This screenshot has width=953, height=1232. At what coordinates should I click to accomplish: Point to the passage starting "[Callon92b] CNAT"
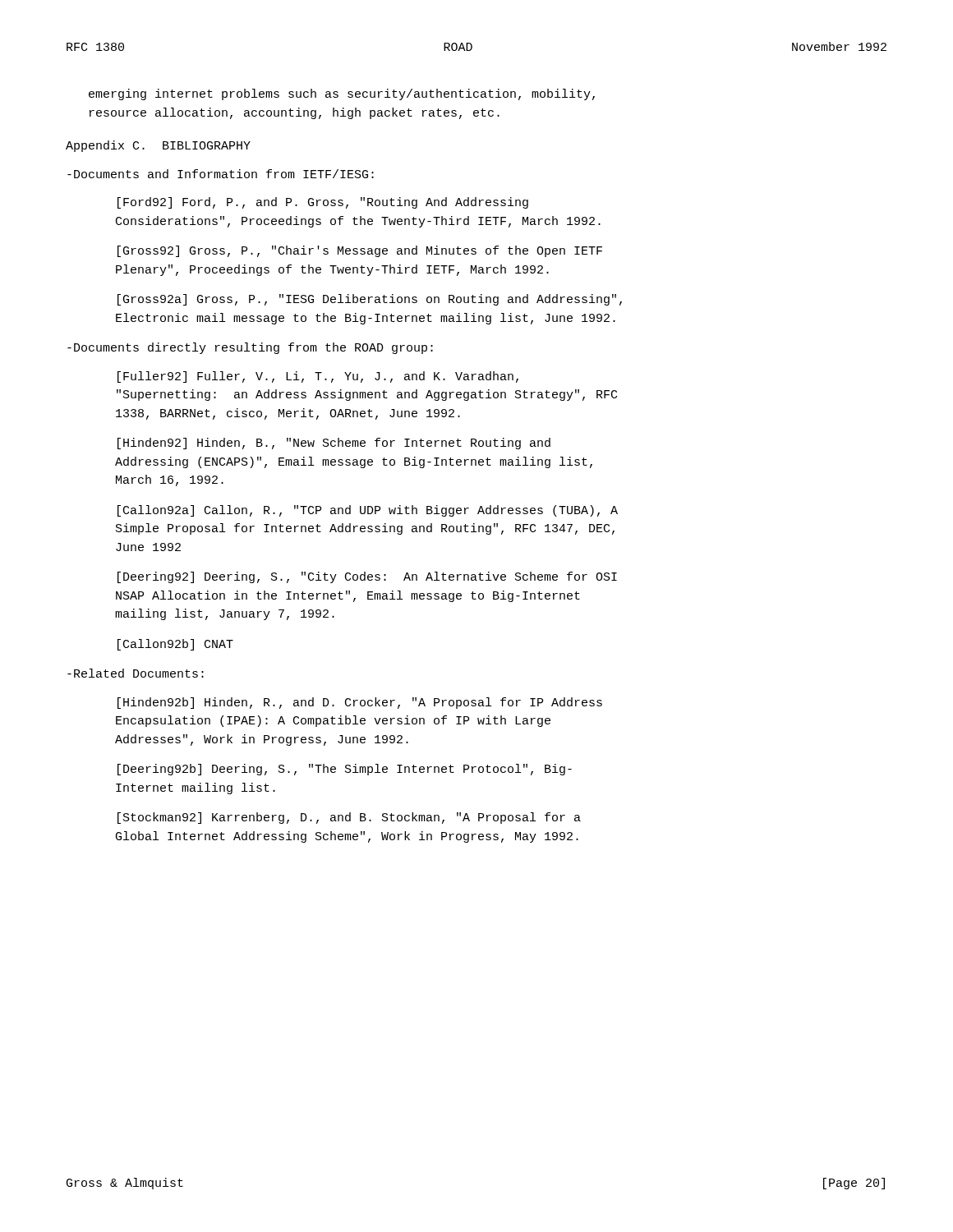pos(174,645)
